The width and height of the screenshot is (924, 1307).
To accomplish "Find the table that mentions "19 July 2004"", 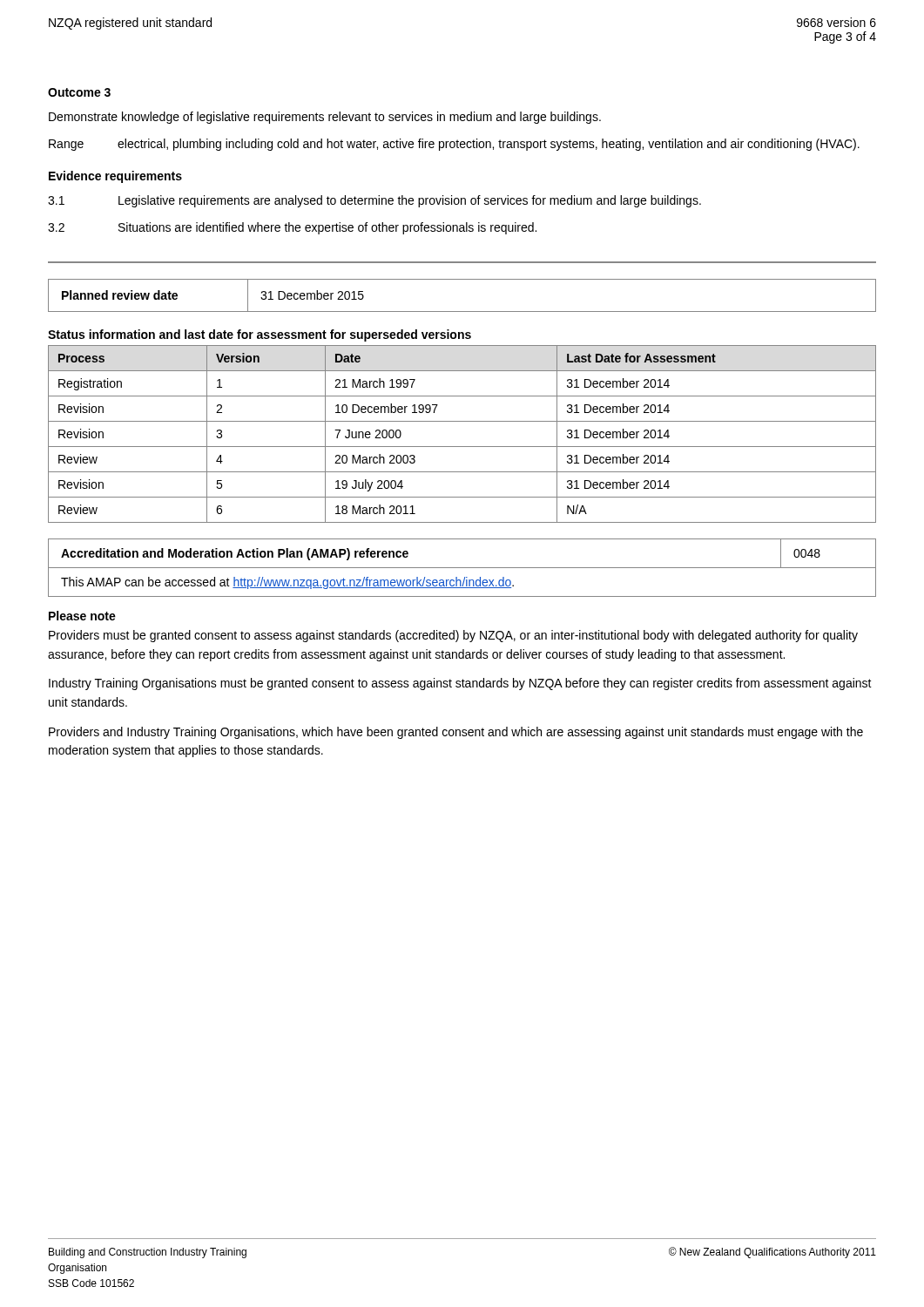I will (x=462, y=425).
